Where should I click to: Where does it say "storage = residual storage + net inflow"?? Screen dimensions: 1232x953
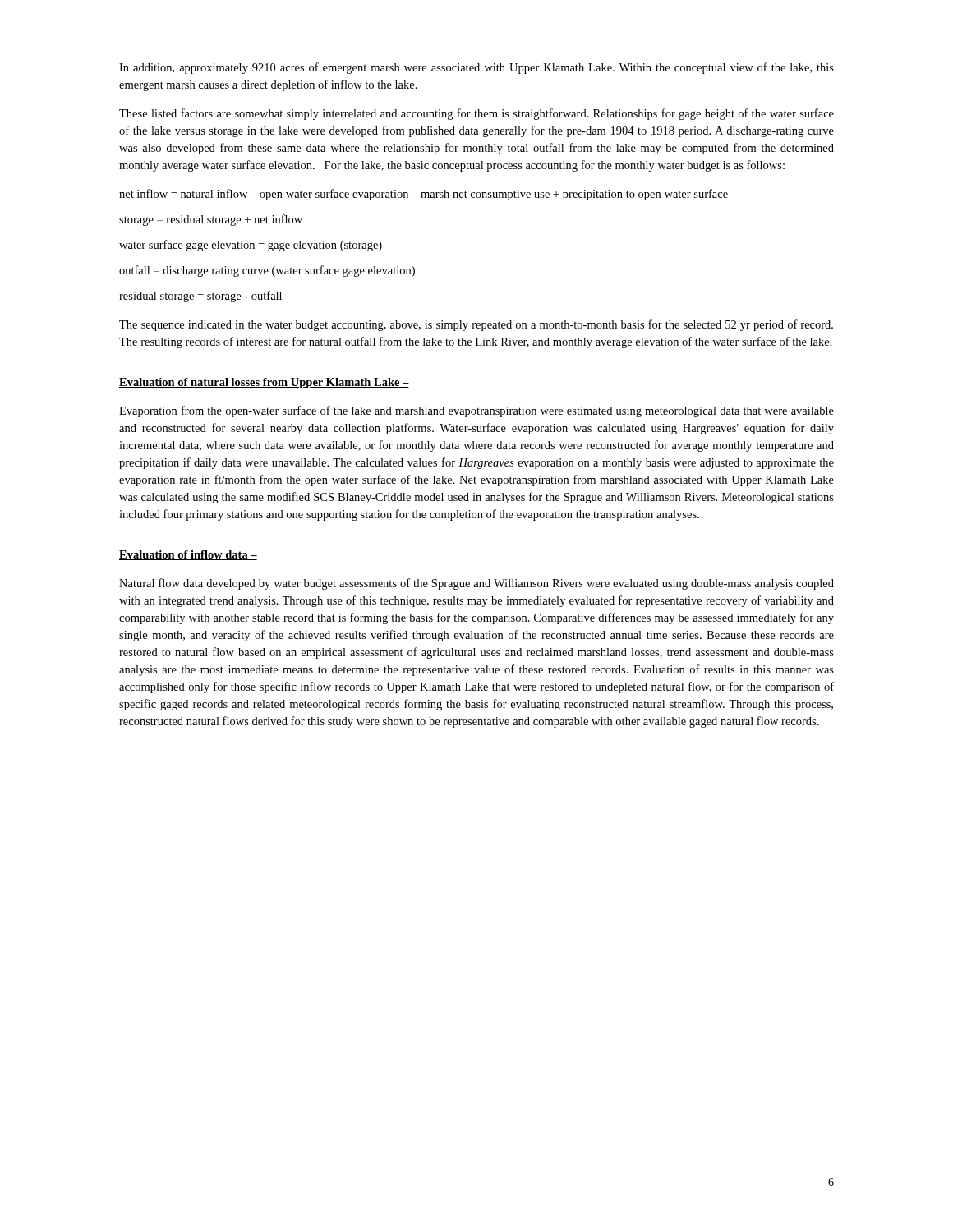coord(211,219)
